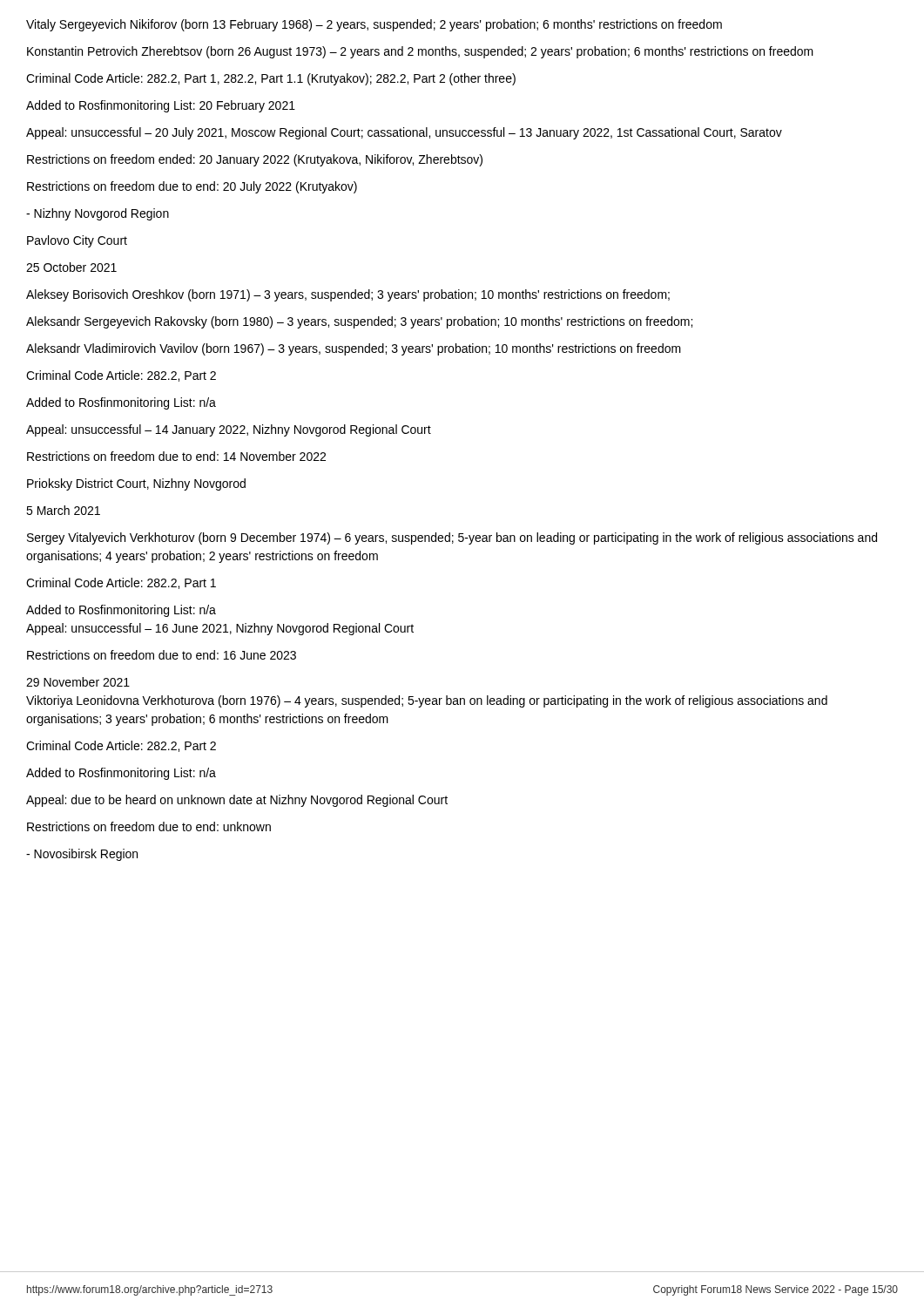
Task: Navigate to the passage starting "Aleksandr Sergeyevich Rakovsky (born 1980) –"
Action: point(360,322)
